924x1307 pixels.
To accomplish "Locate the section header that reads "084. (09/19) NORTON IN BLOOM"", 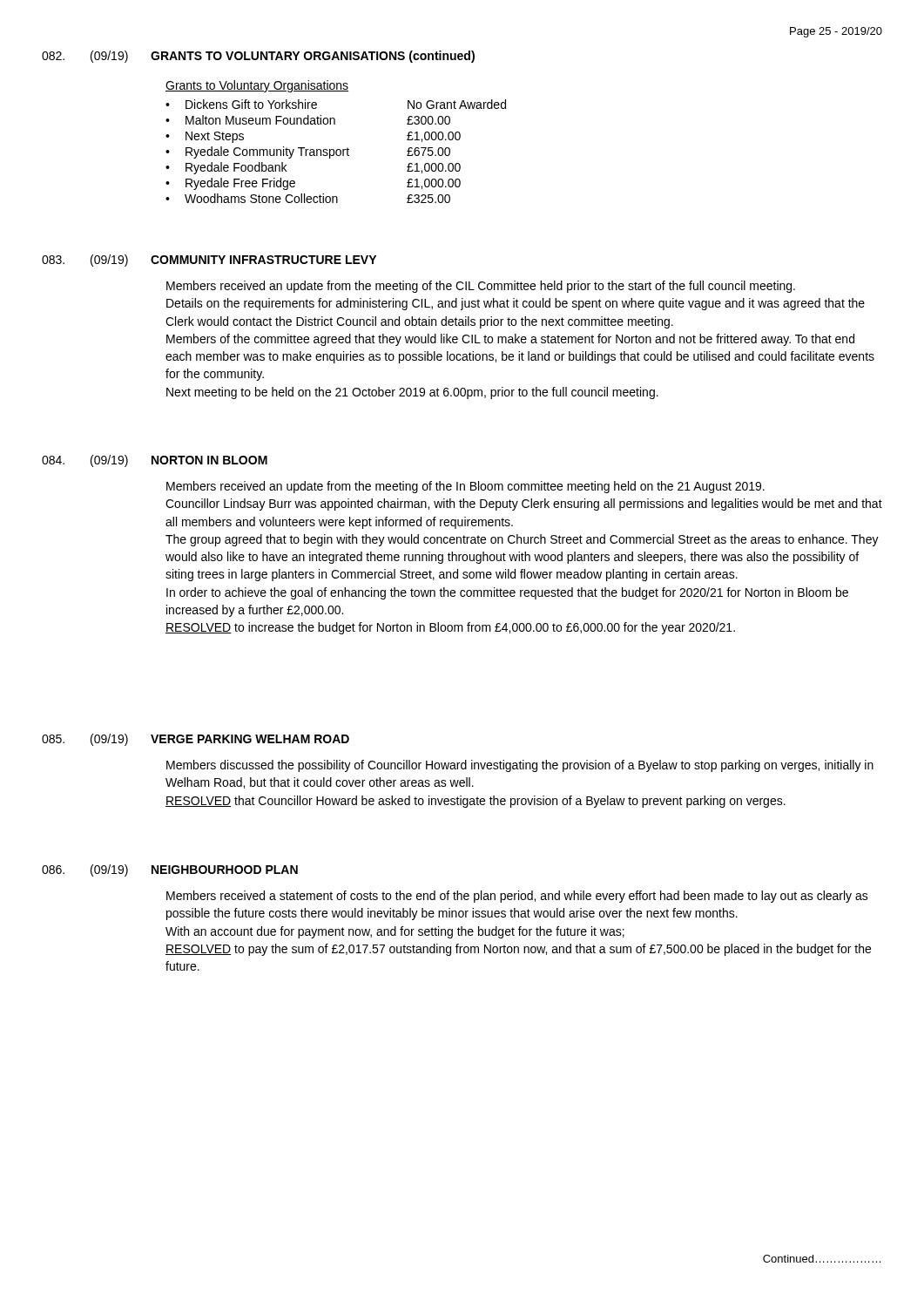I will click(155, 460).
